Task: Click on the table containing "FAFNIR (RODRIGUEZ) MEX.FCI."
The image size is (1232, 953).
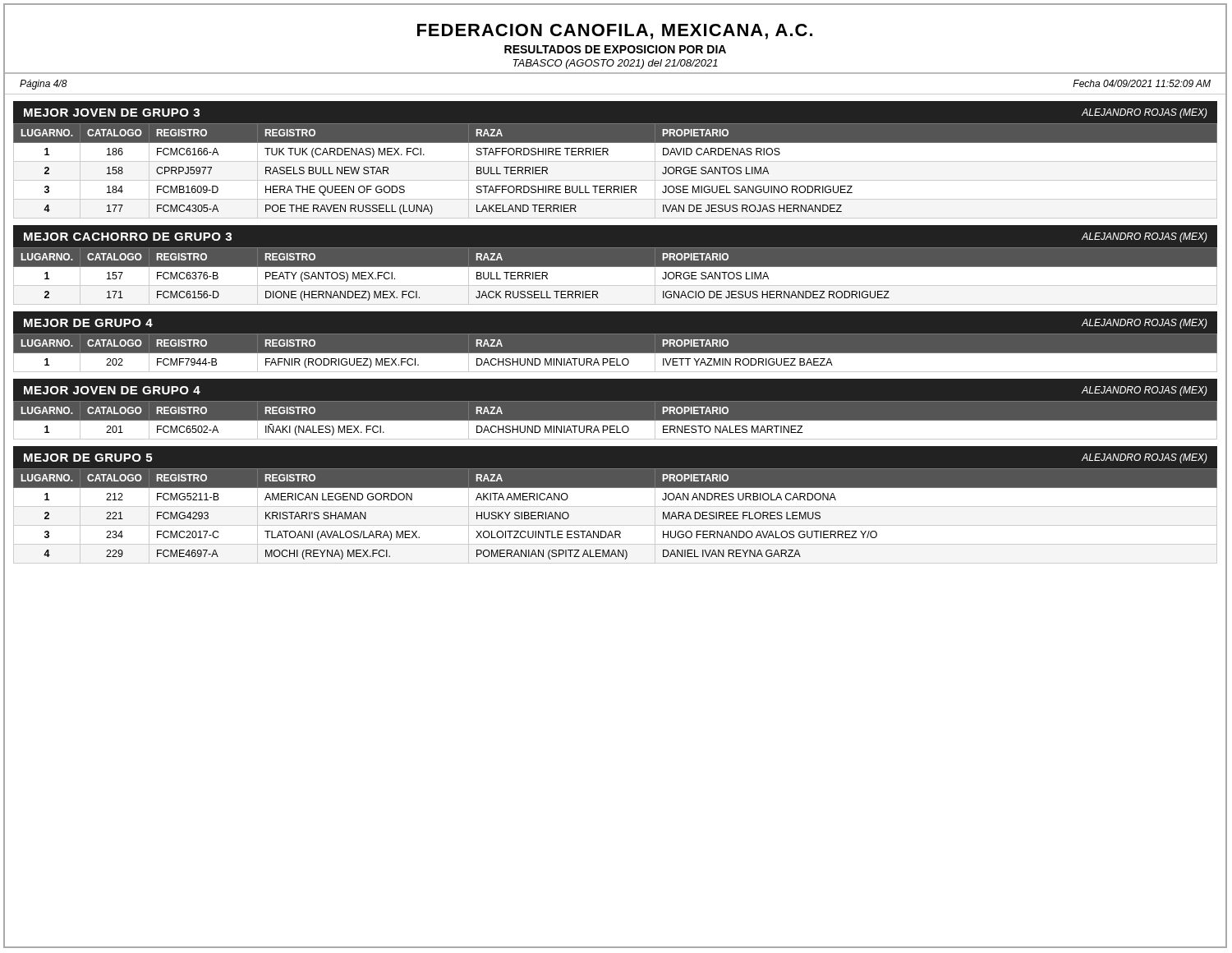Action: click(615, 353)
